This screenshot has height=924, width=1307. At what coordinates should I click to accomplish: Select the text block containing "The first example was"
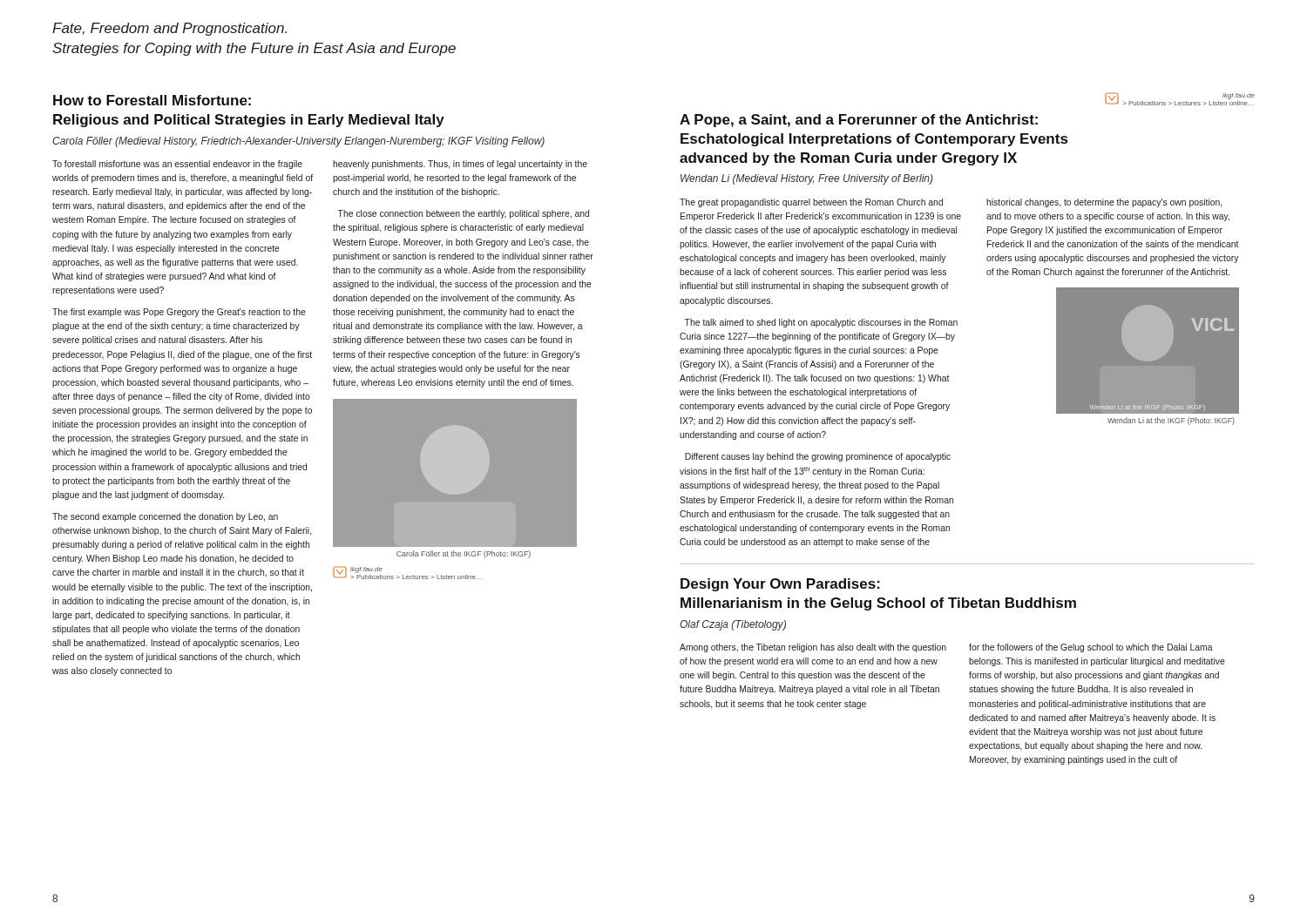coord(182,404)
